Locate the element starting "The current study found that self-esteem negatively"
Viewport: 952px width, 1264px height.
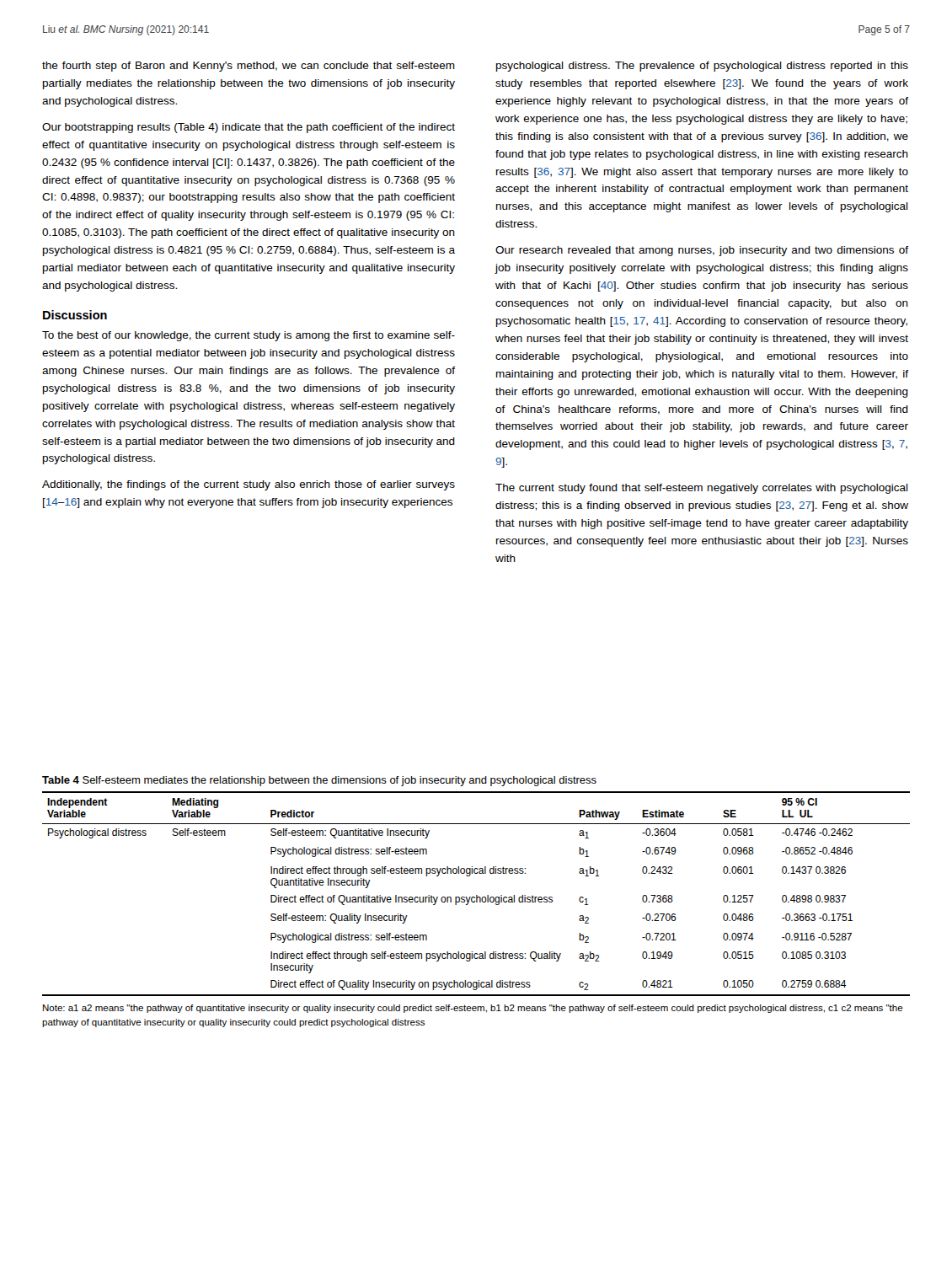(x=702, y=524)
